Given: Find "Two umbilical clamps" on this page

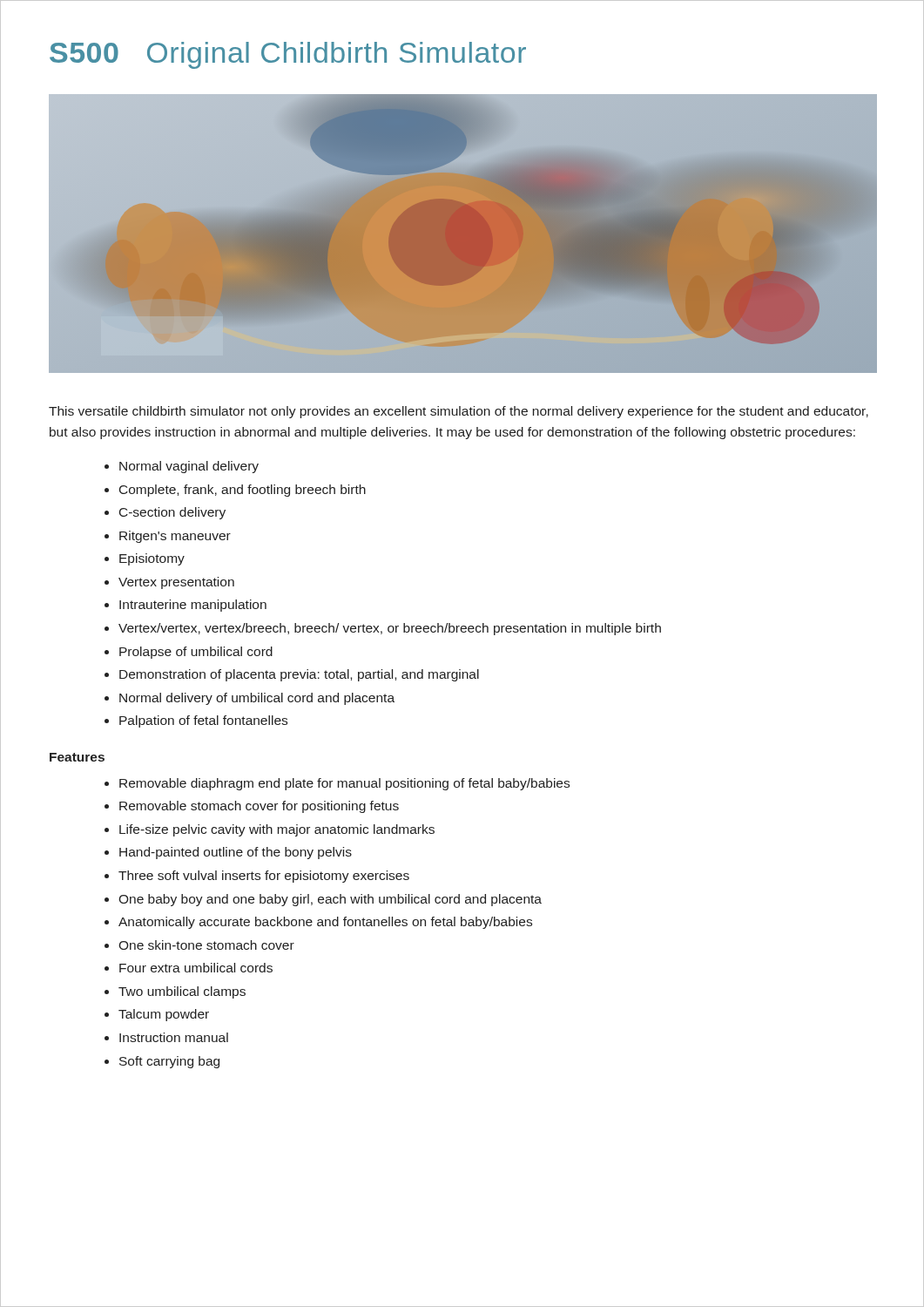Looking at the screenshot, I should [x=182, y=991].
